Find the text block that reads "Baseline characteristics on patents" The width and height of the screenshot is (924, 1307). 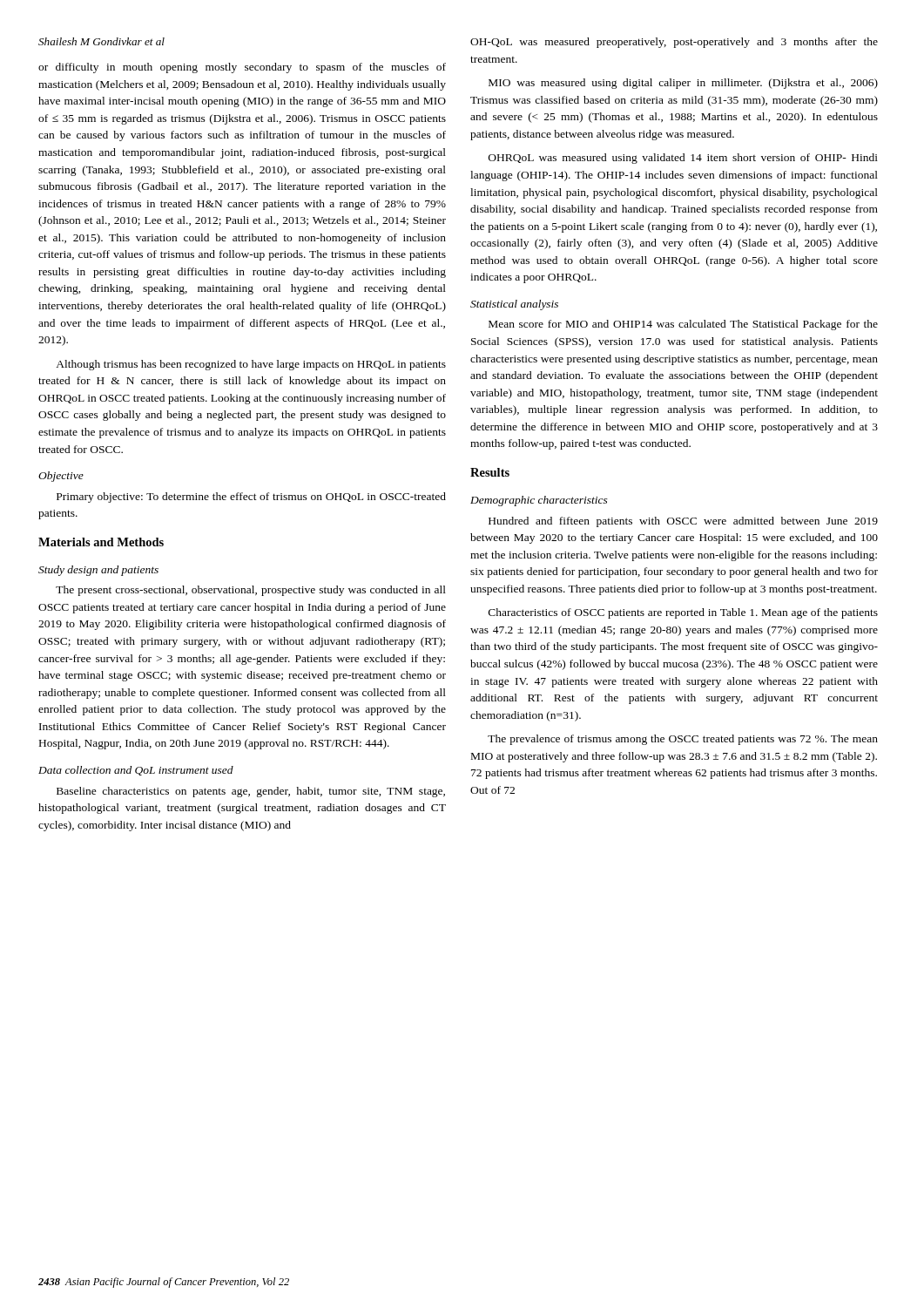[242, 808]
